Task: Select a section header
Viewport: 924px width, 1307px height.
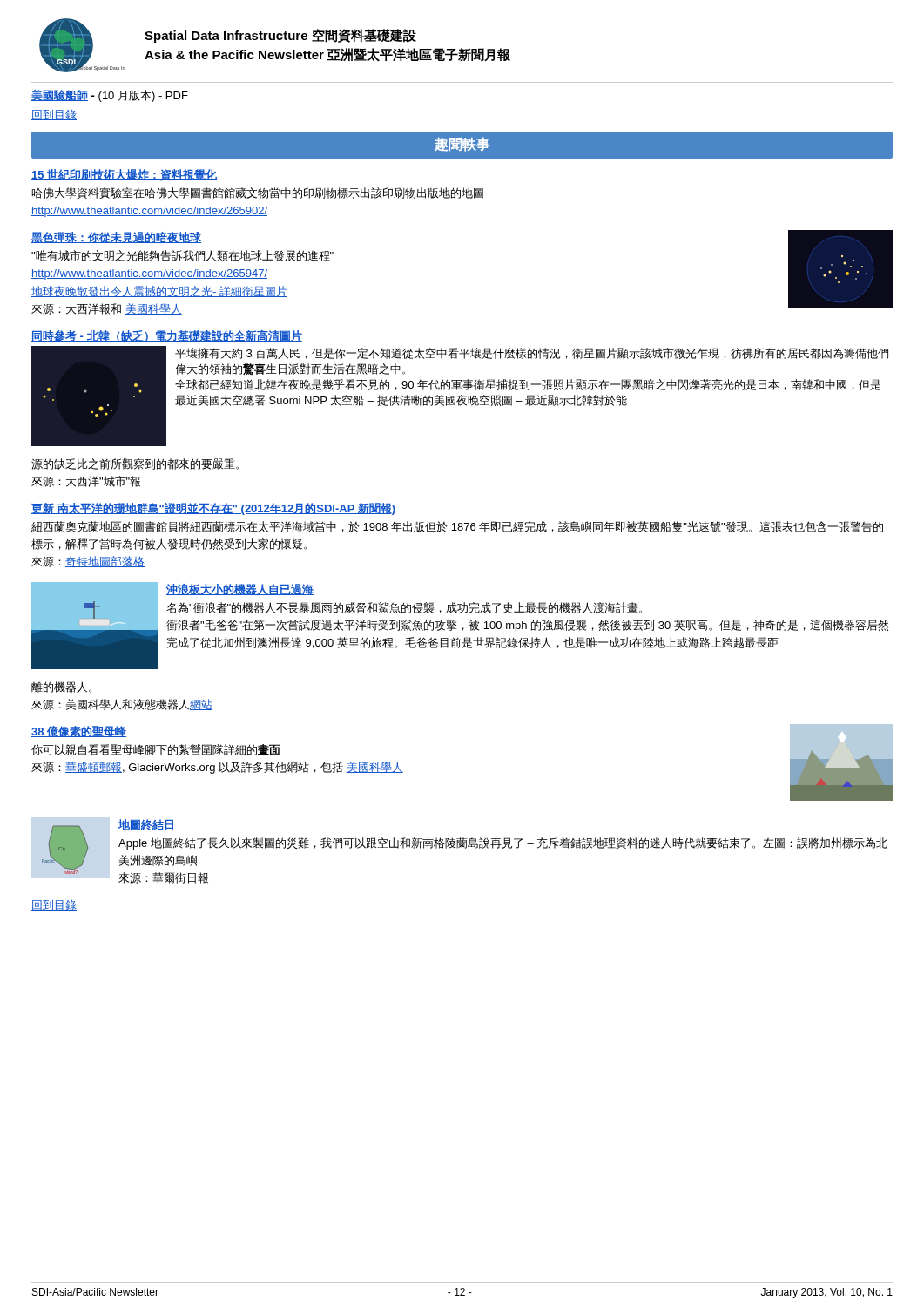Action: point(462,144)
